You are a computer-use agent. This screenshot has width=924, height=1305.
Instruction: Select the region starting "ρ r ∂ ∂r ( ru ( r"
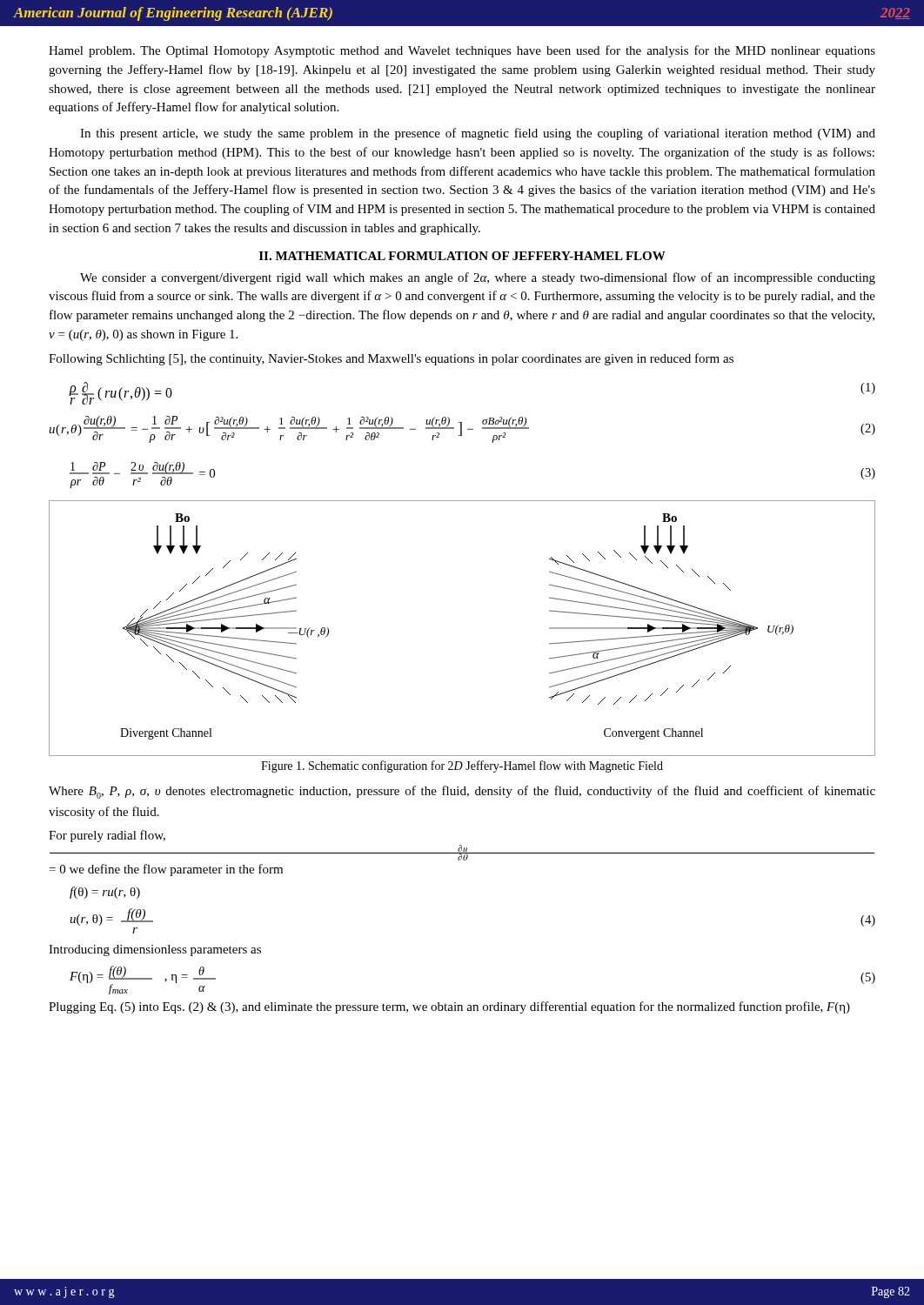(121, 393)
